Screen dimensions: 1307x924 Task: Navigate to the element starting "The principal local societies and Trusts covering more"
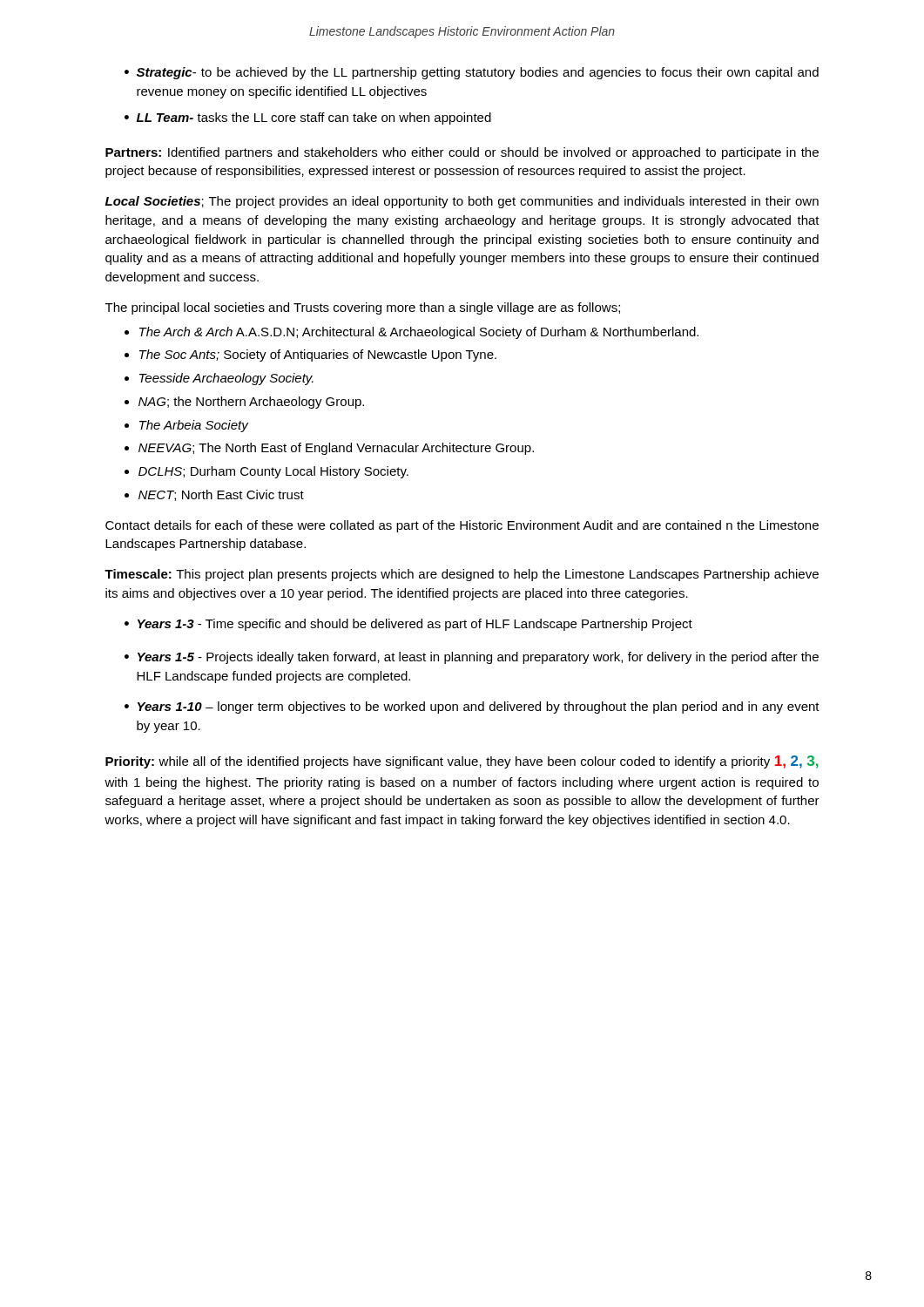(363, 307)
